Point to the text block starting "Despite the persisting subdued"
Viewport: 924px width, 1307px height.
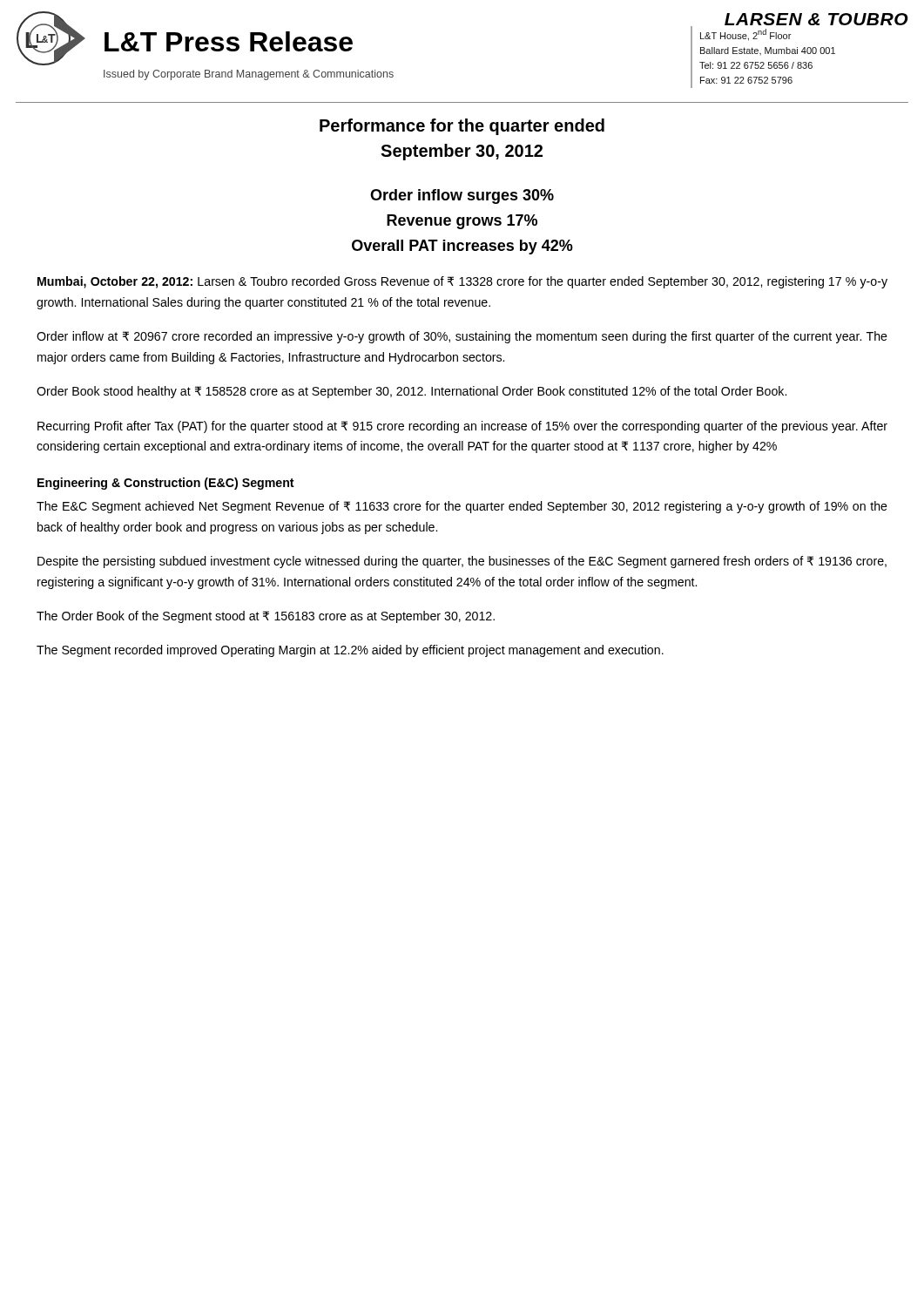(462, 571)
